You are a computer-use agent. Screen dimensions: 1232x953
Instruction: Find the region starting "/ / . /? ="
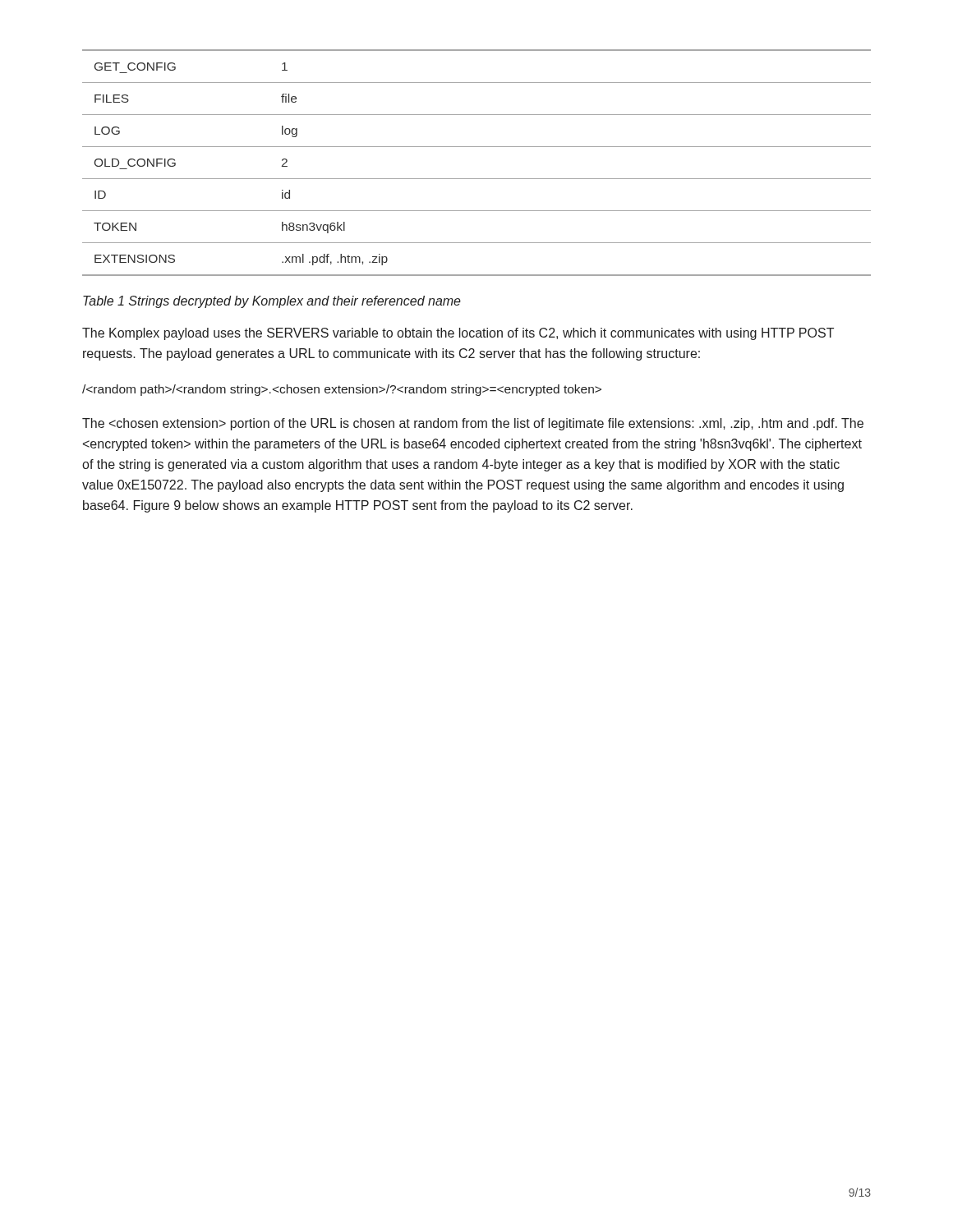coord(342,389)
